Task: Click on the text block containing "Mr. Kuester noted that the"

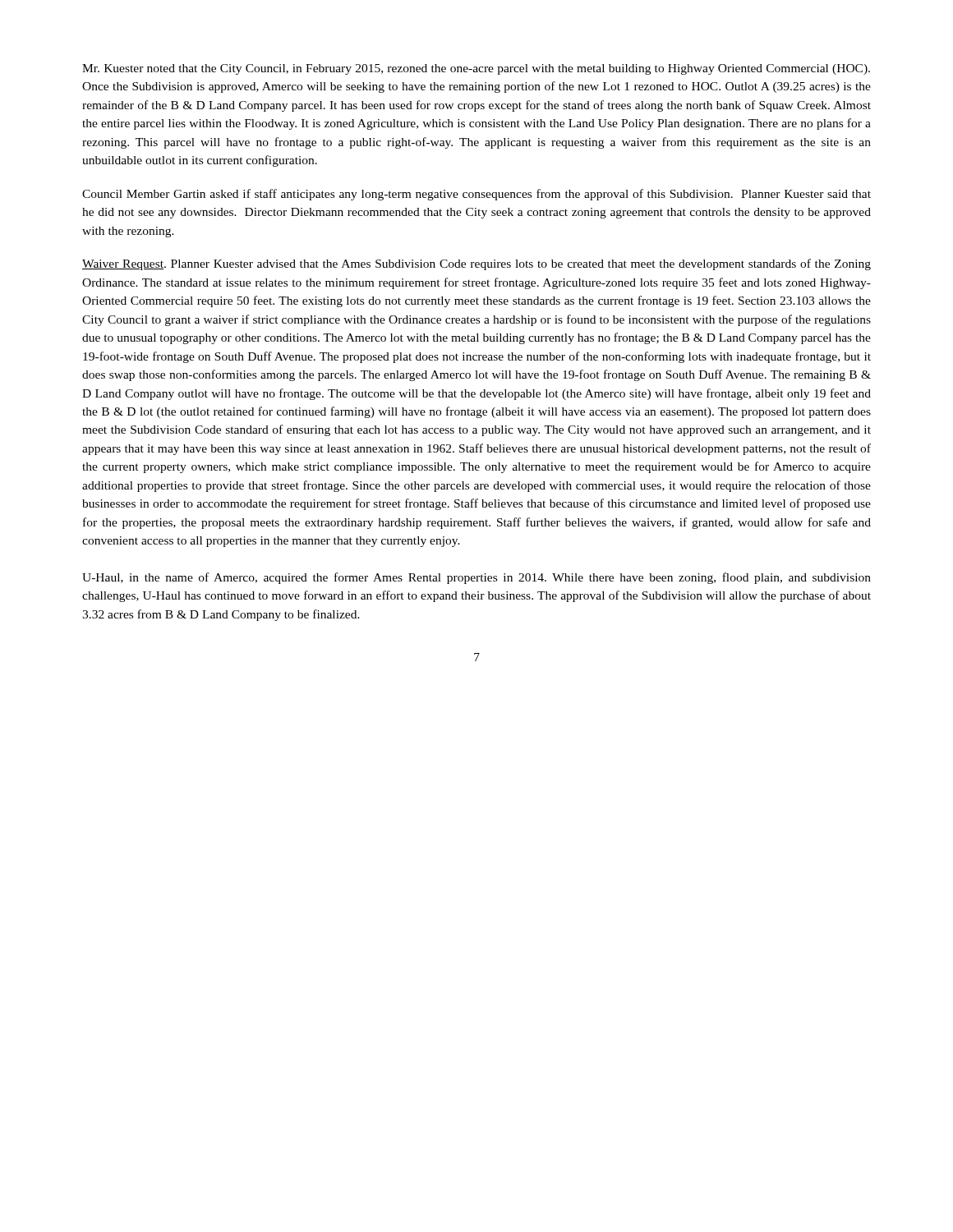Action: pos(476,114)
